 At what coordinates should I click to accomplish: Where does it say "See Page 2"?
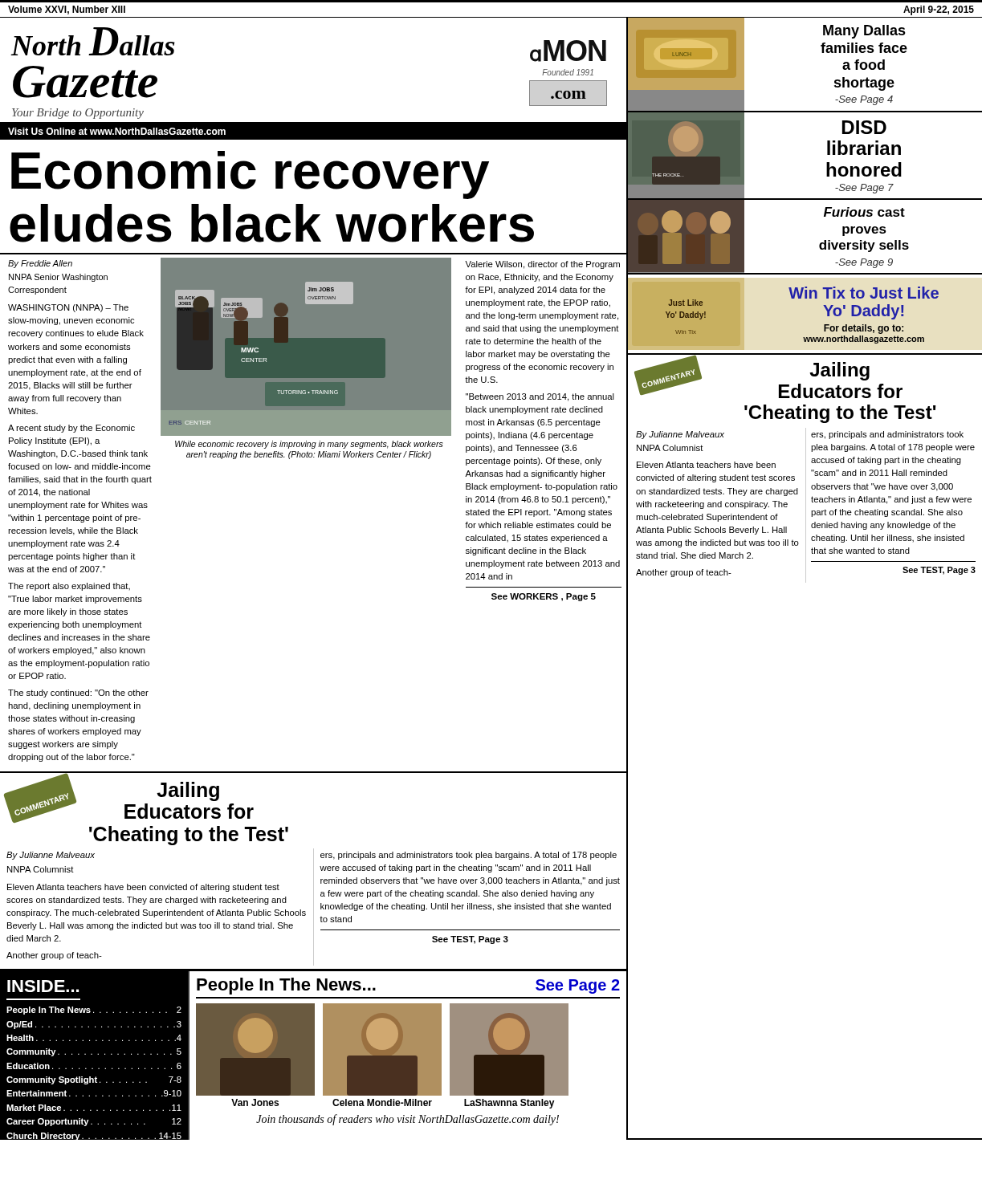577,985
